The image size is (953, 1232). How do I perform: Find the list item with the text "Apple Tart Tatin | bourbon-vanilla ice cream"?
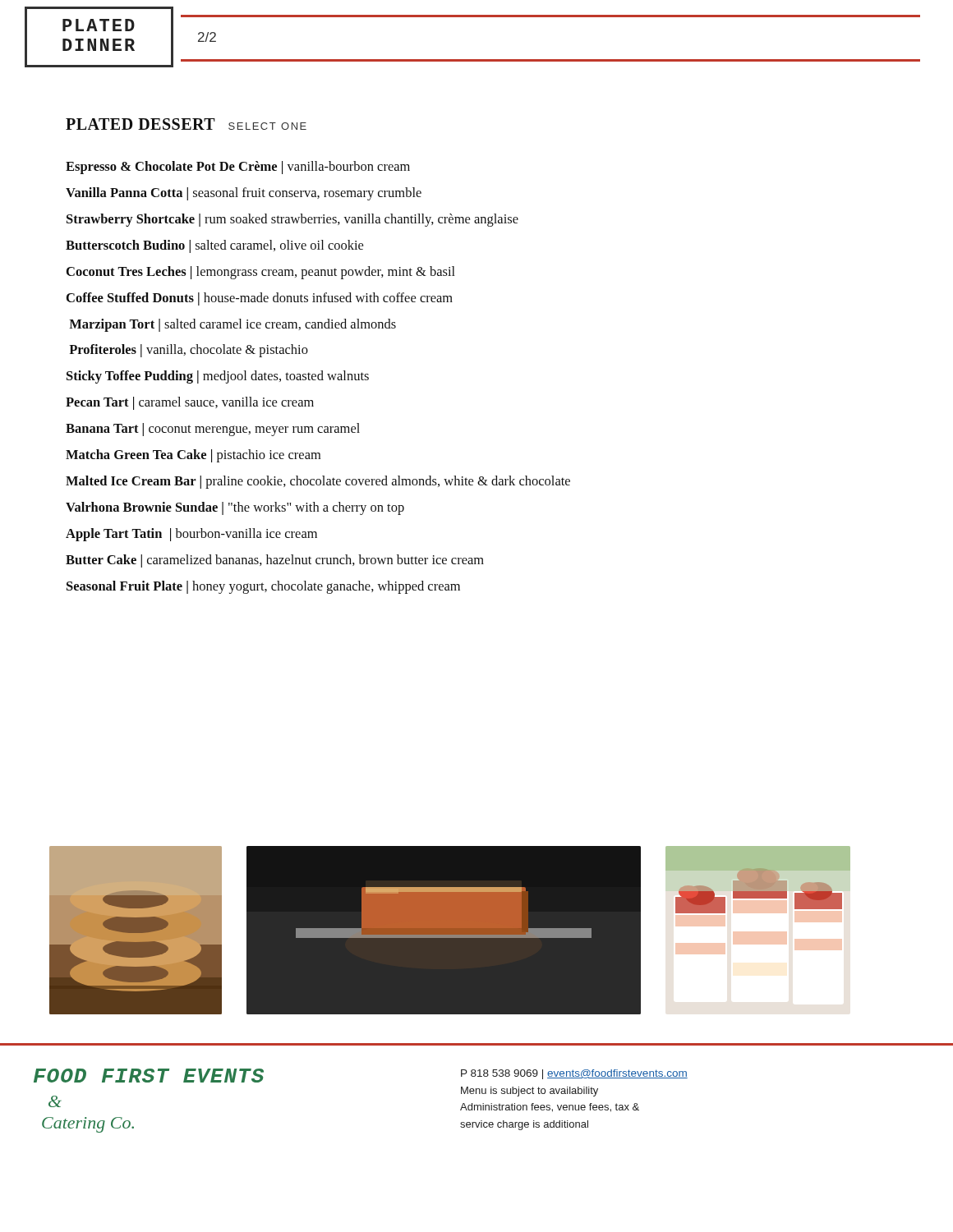coord(192,533)
